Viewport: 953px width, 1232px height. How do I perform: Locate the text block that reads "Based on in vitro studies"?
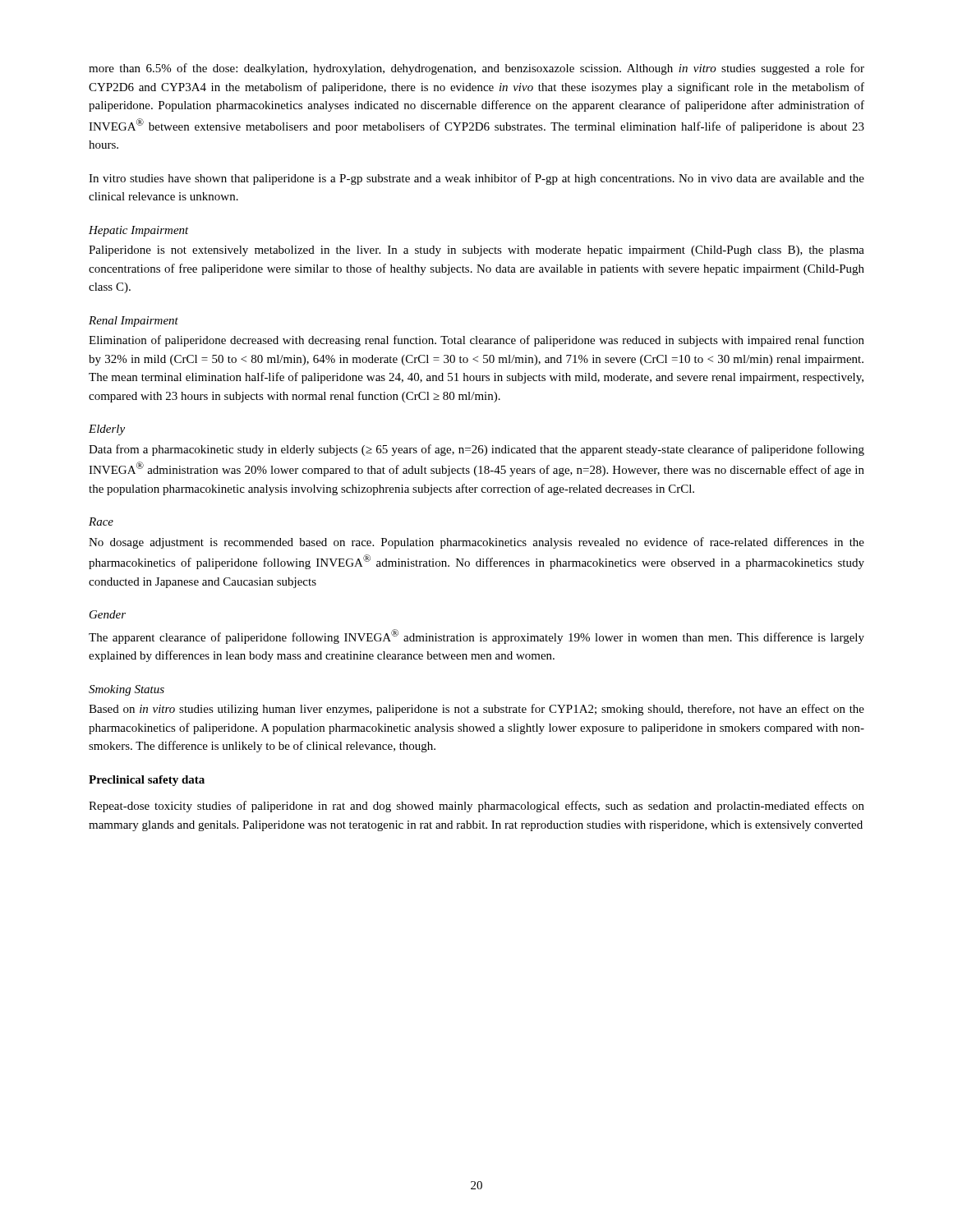(476, 727)
